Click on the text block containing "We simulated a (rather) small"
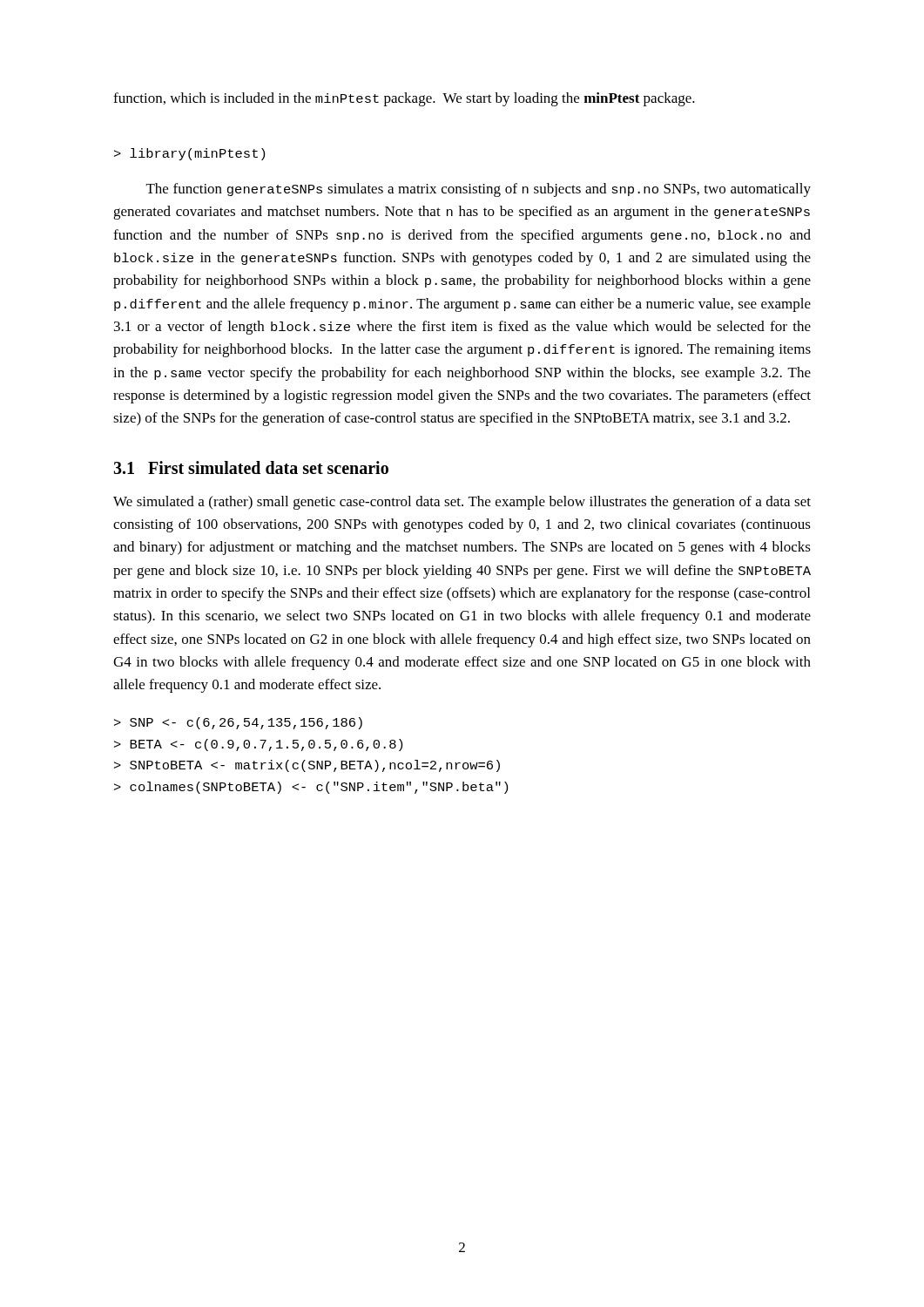Image resolution: width=924 pixels, height=1307 pixels. pos(462,593)
